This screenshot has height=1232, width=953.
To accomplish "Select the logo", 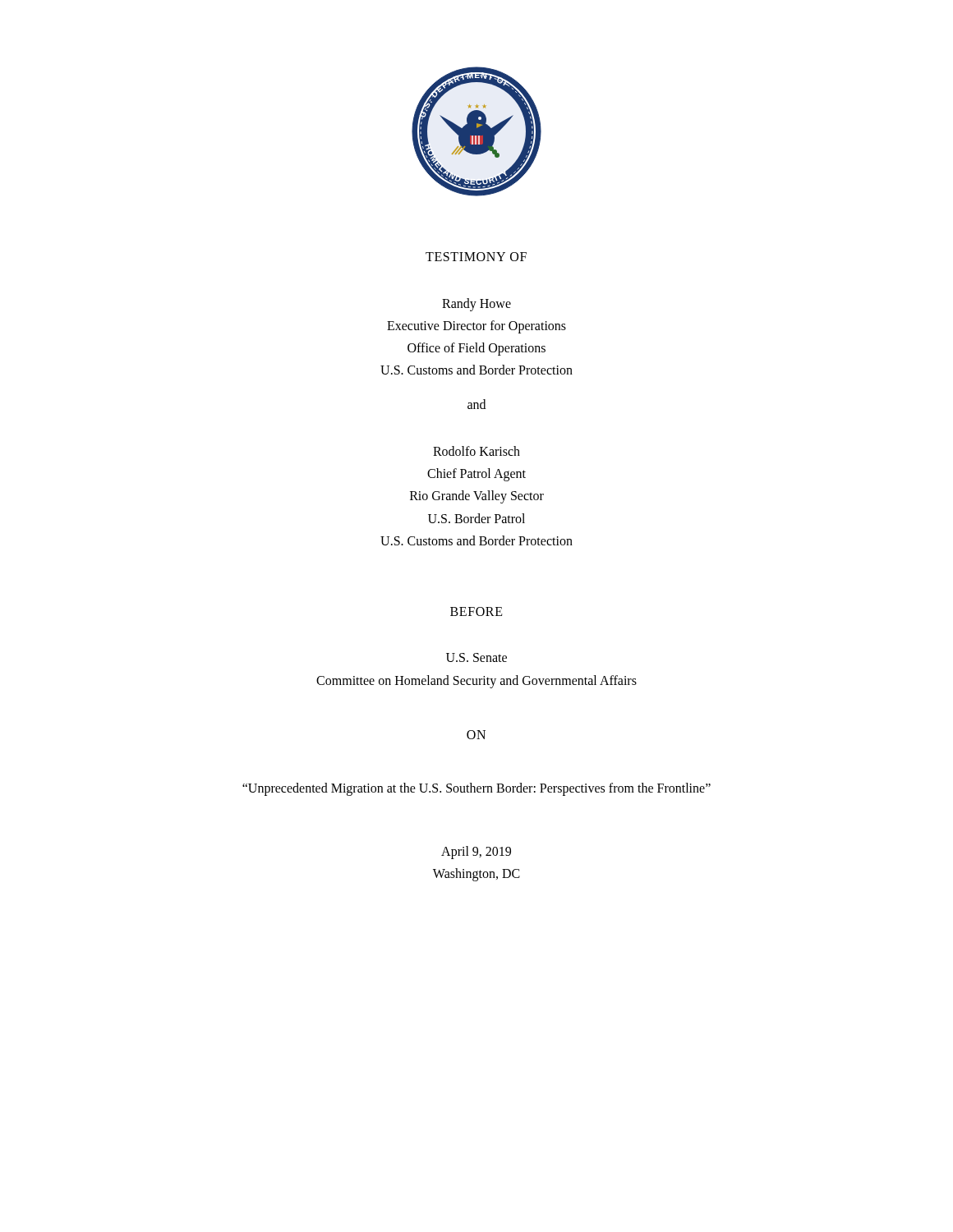I will [x=476, y=131].
